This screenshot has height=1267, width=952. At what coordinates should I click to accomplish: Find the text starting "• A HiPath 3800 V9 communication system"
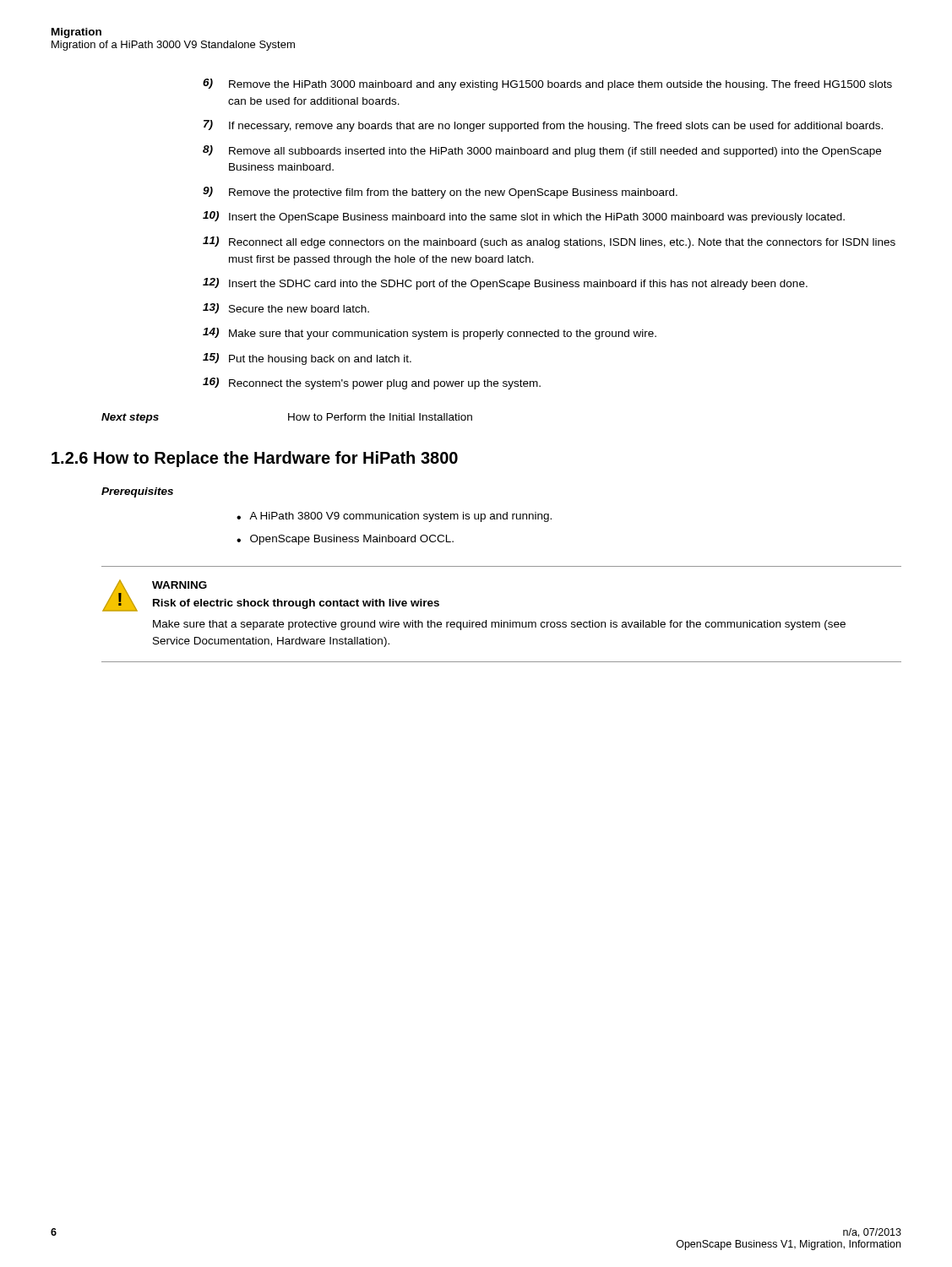[395, 518]
